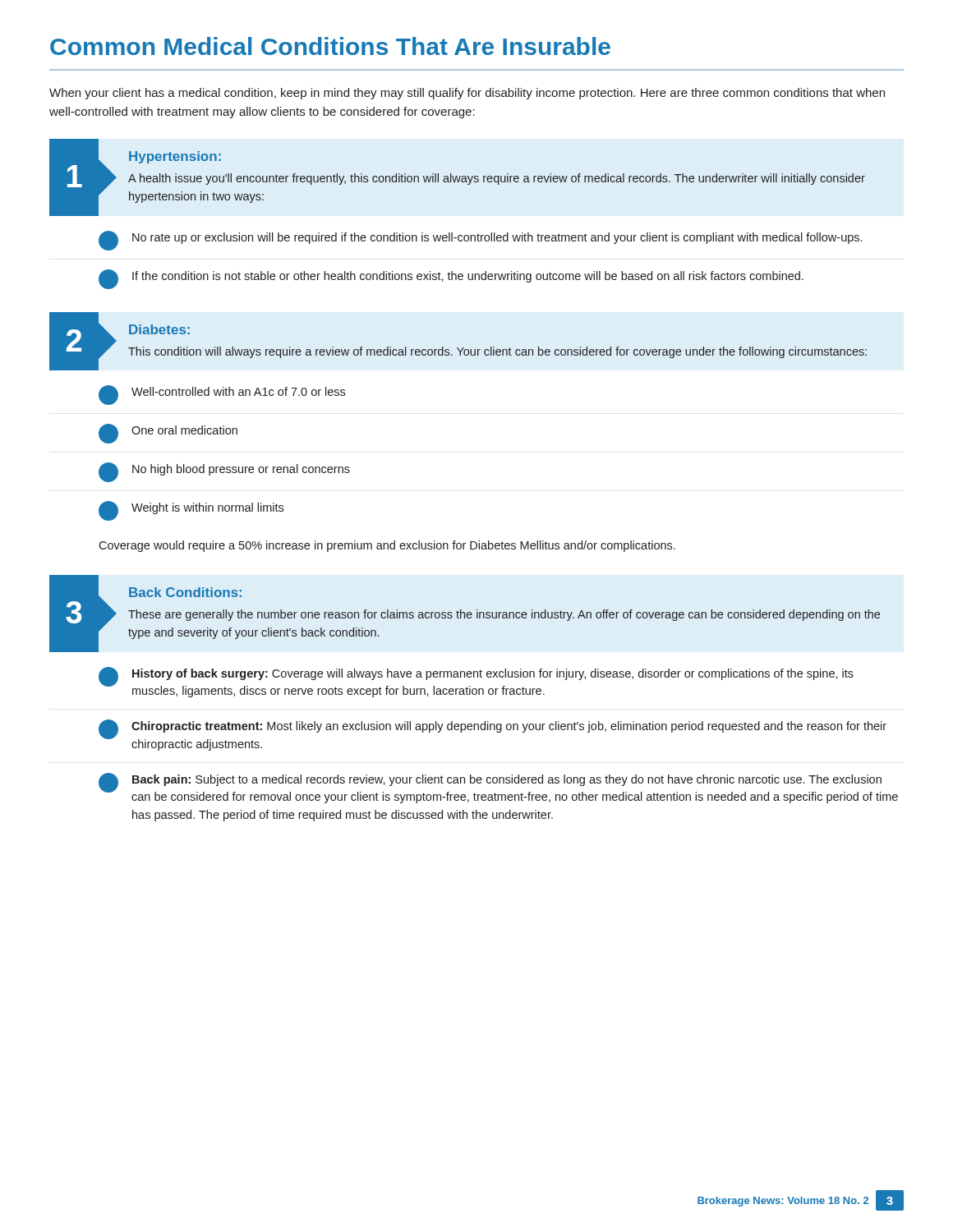Click on the text starting "Back pain: Subject to a medical"
This screenshot has height=1232, width=953.
tap(501, 798)
